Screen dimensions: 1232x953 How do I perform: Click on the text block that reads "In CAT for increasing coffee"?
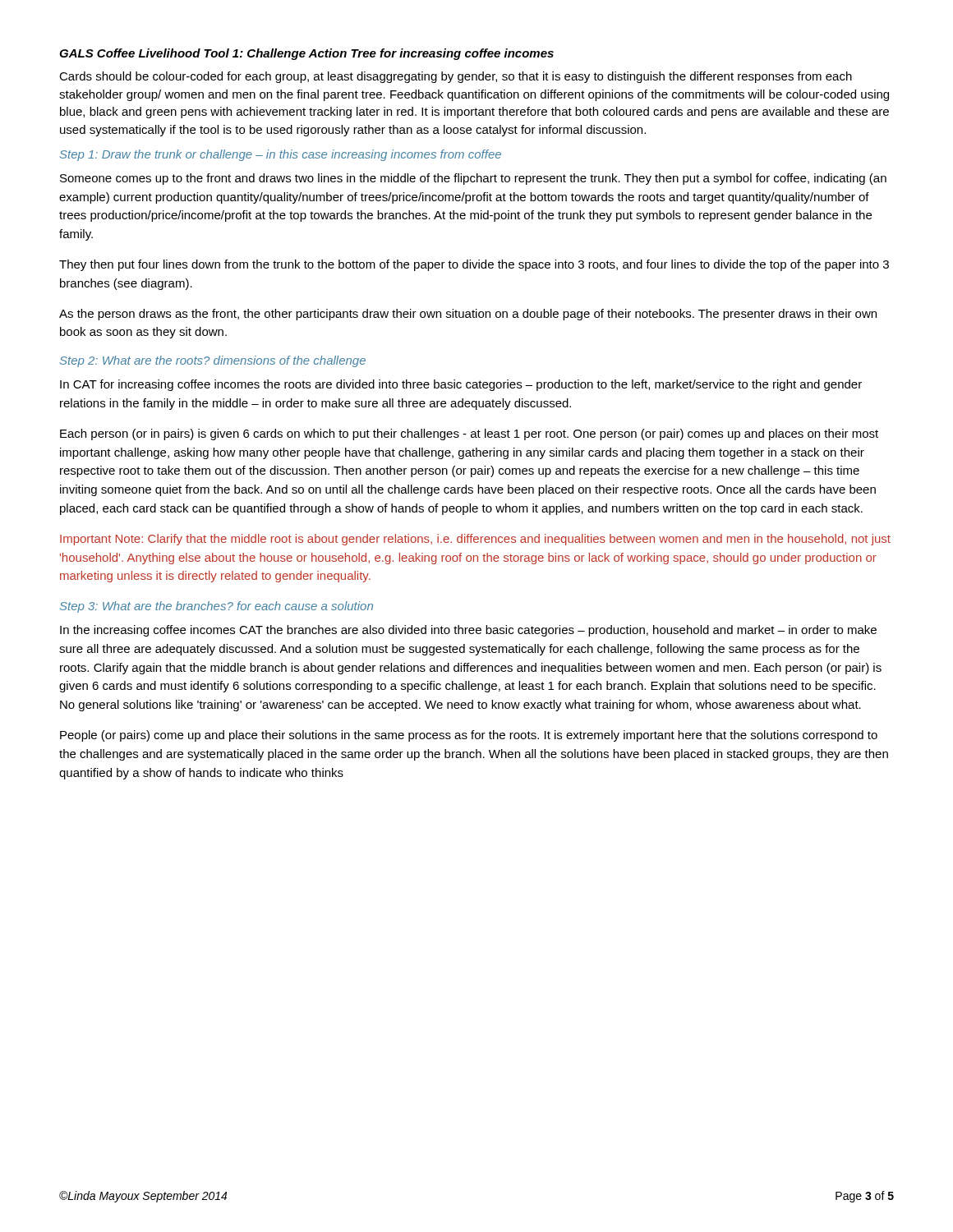(461, 393)
